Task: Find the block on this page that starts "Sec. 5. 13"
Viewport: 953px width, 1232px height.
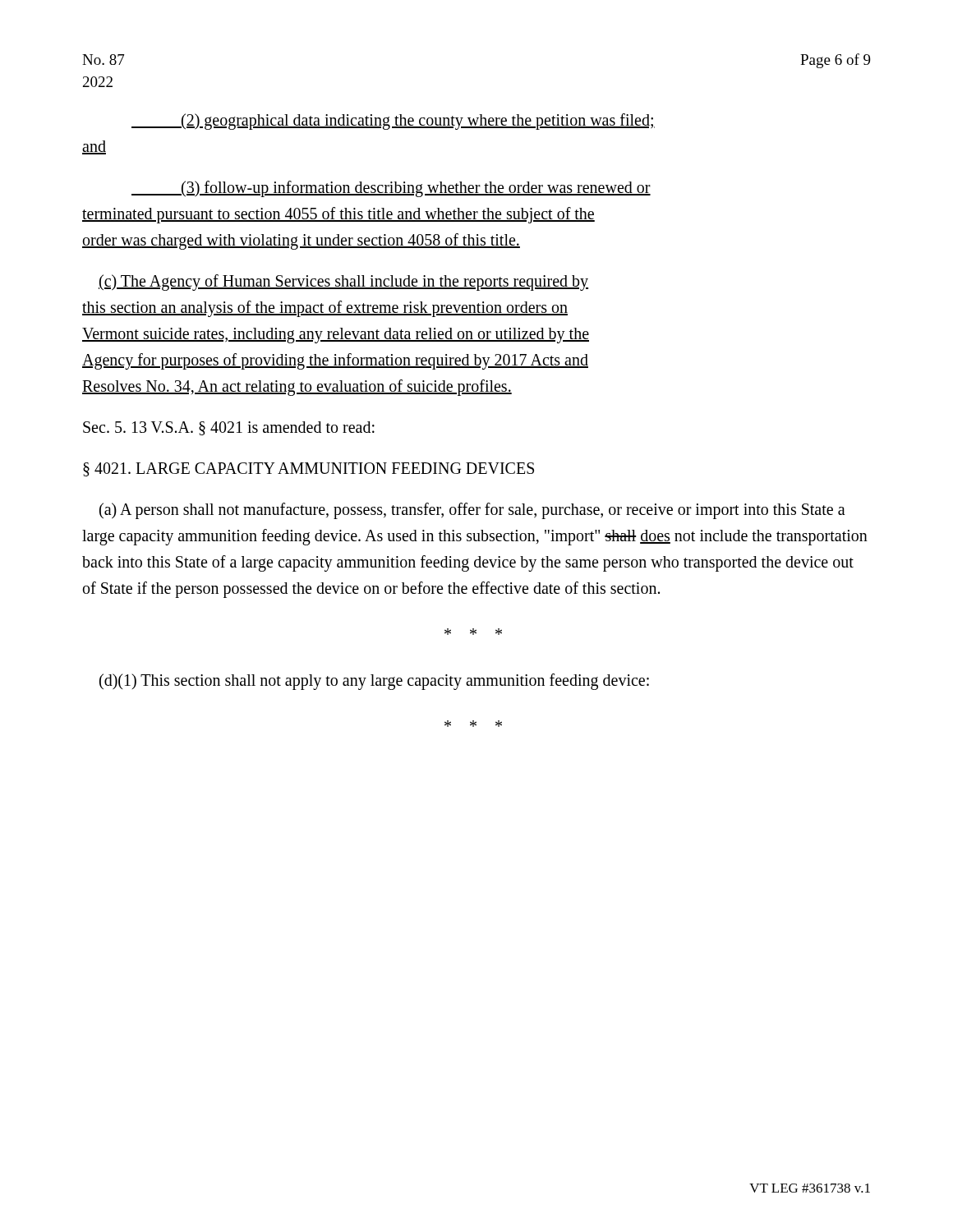Action: (229, 428)
